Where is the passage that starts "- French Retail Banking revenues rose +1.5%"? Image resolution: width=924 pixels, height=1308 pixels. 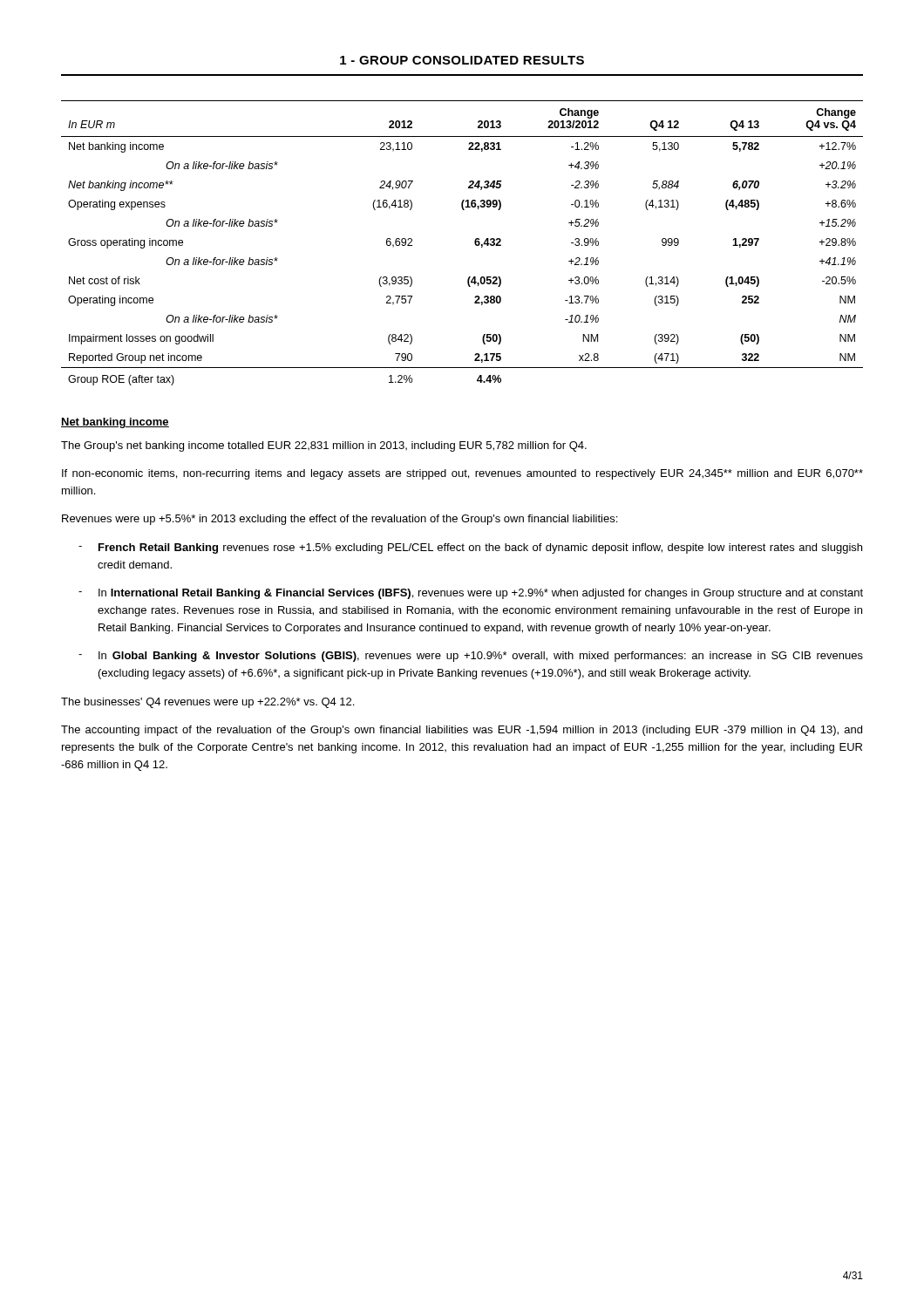click(x=471, y=556)
